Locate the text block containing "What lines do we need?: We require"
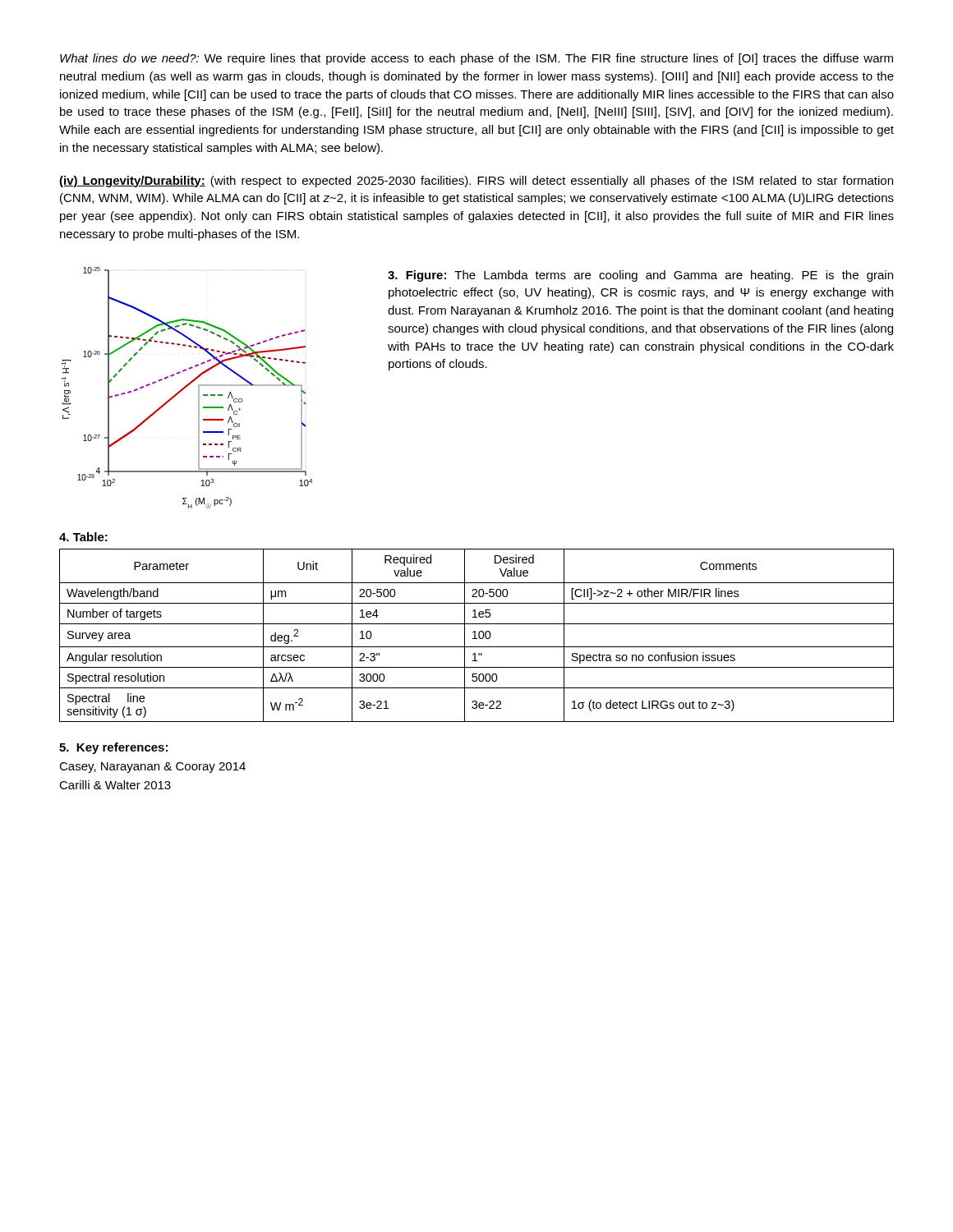 [x=476, y=103]
